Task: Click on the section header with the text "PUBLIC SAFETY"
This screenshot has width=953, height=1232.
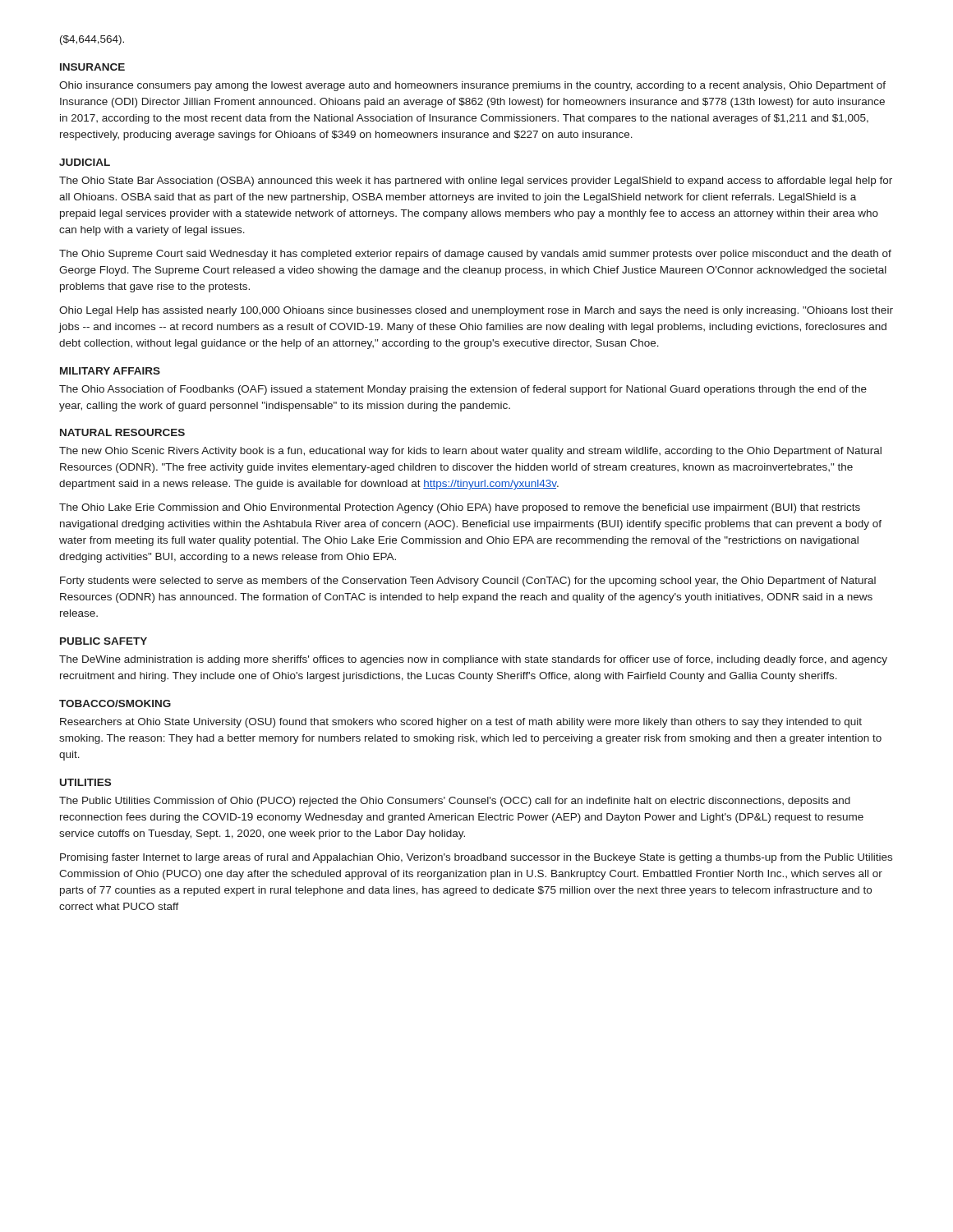Action: coord(103,641)
